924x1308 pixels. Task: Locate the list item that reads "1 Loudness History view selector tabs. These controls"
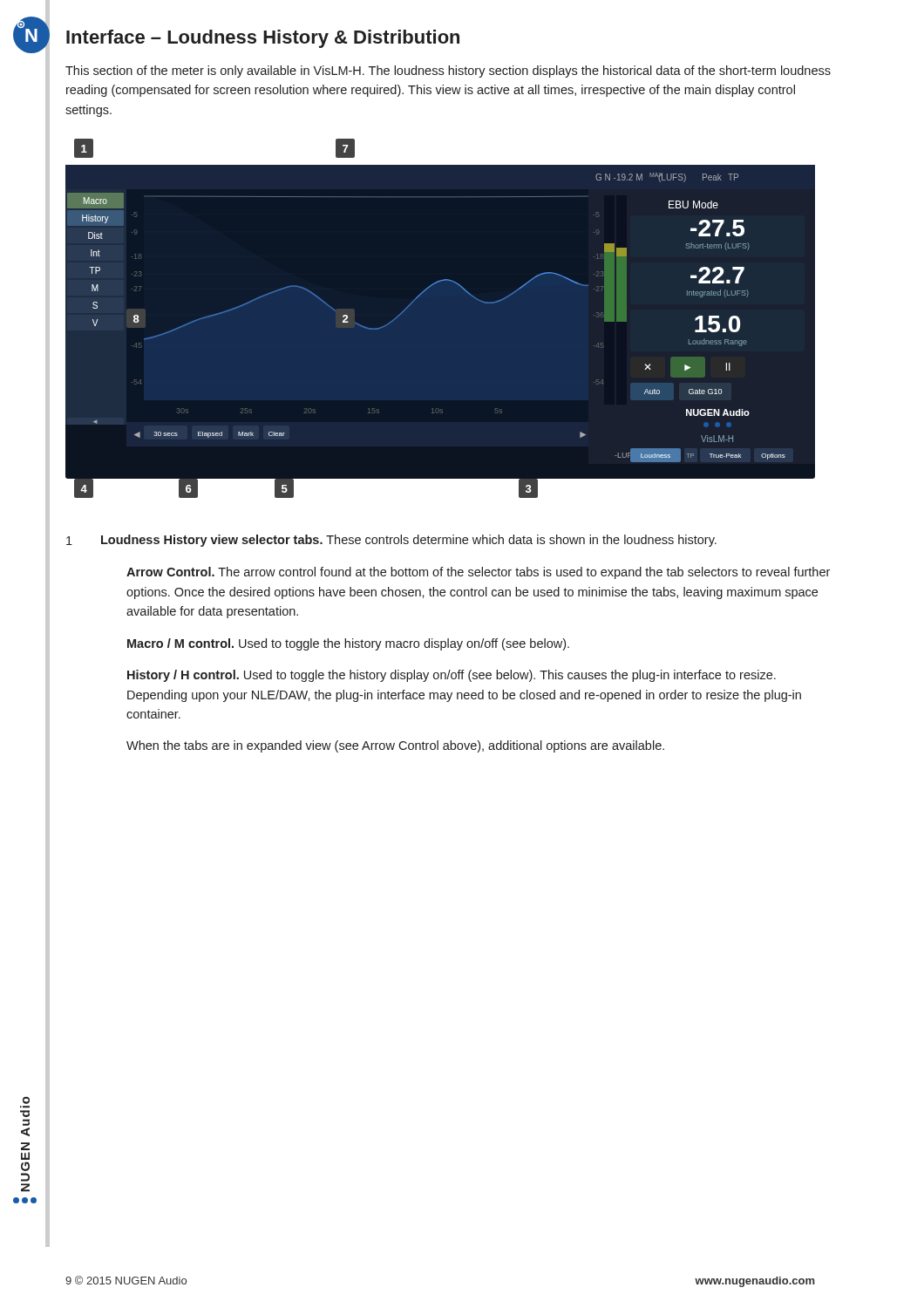pyautogui.click(x=449, y=644)
